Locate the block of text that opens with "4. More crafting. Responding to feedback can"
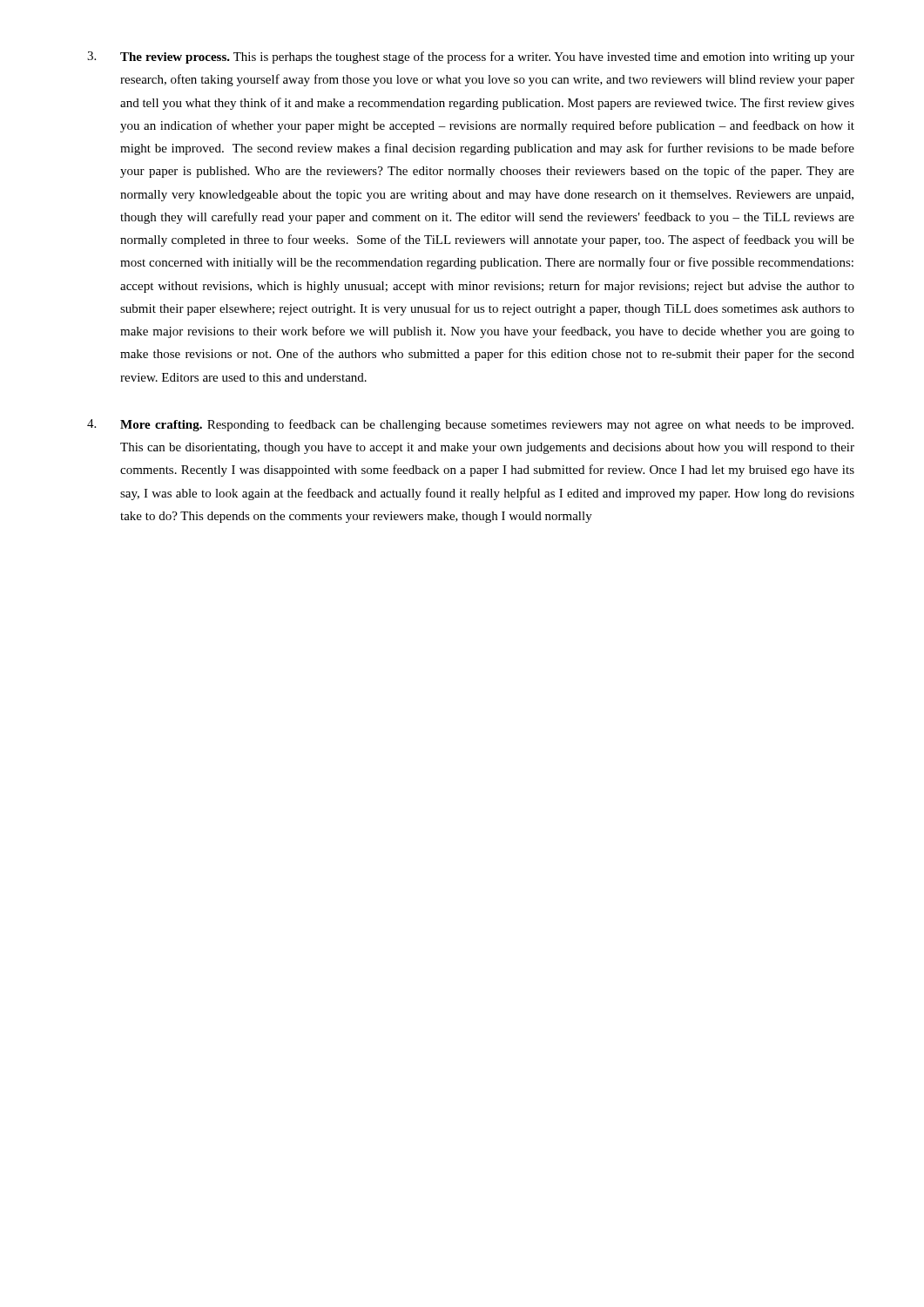924x1307 pixels. pos(471,470)
